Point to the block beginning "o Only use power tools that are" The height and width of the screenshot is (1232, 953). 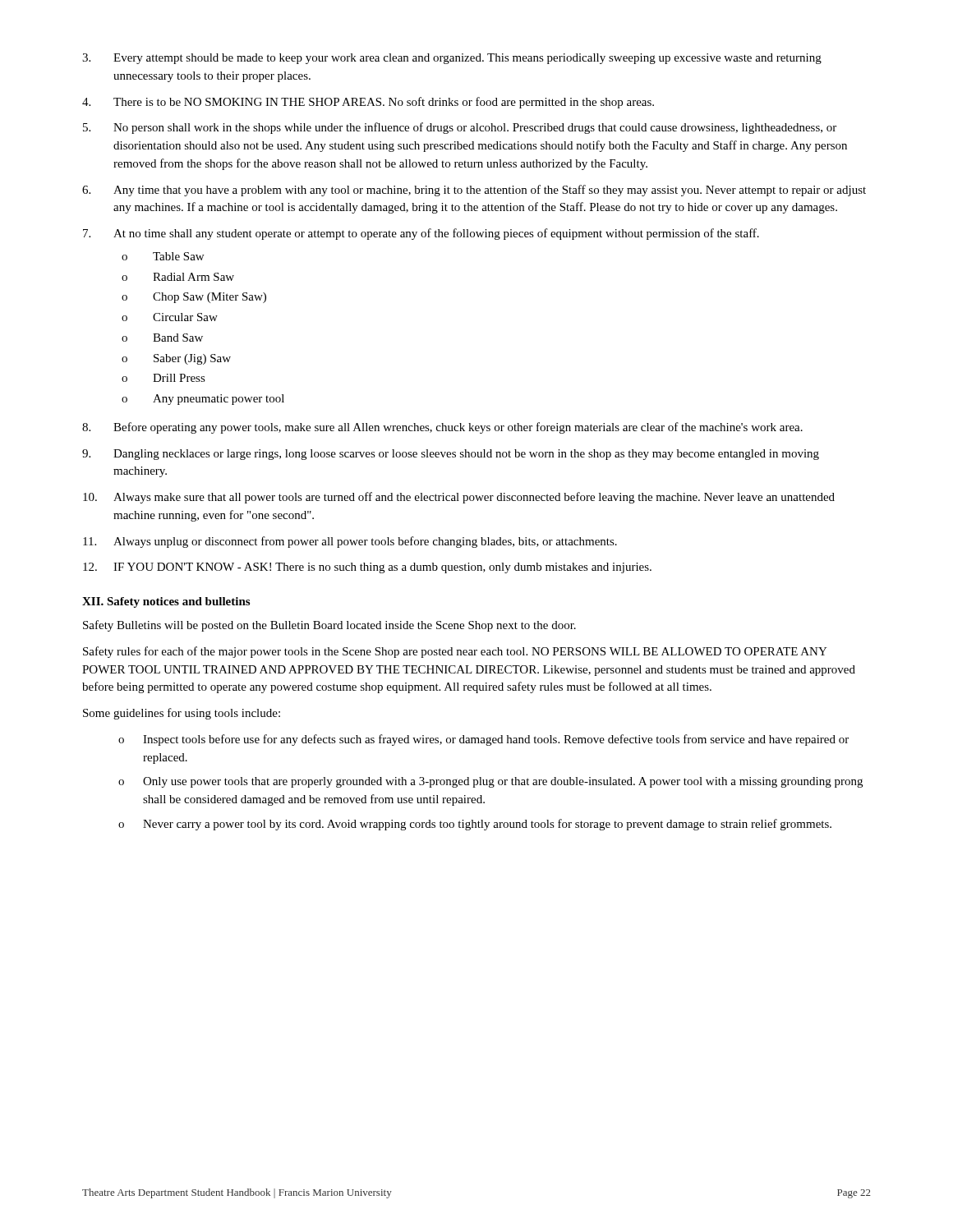click(x=493, y=791)
